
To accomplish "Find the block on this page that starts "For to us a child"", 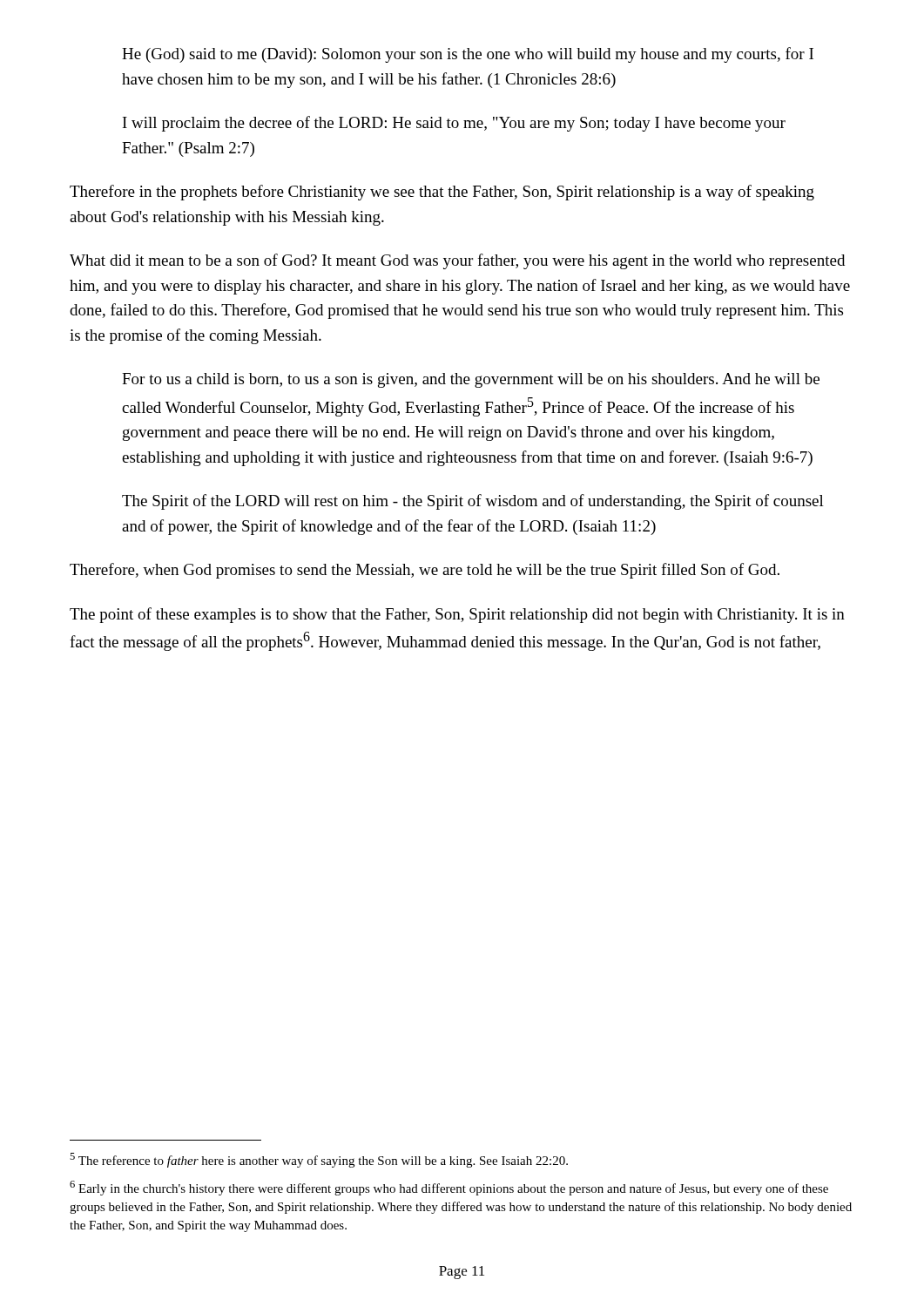I will click(471, 418).
